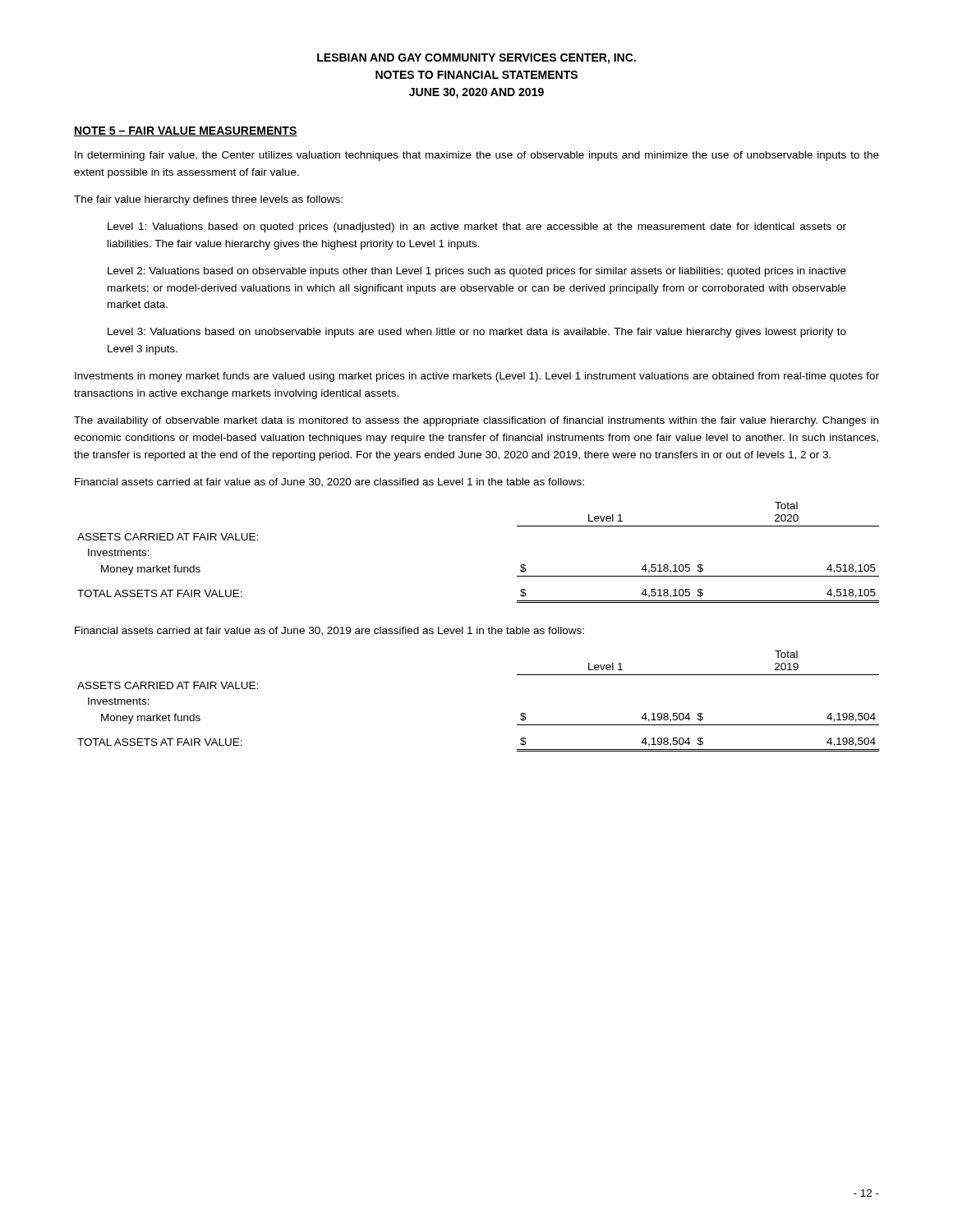Point to the passage starting "Level 1: Valuations based"
This screenshot has width=953, height=1232.
click(x=476, y=235)
